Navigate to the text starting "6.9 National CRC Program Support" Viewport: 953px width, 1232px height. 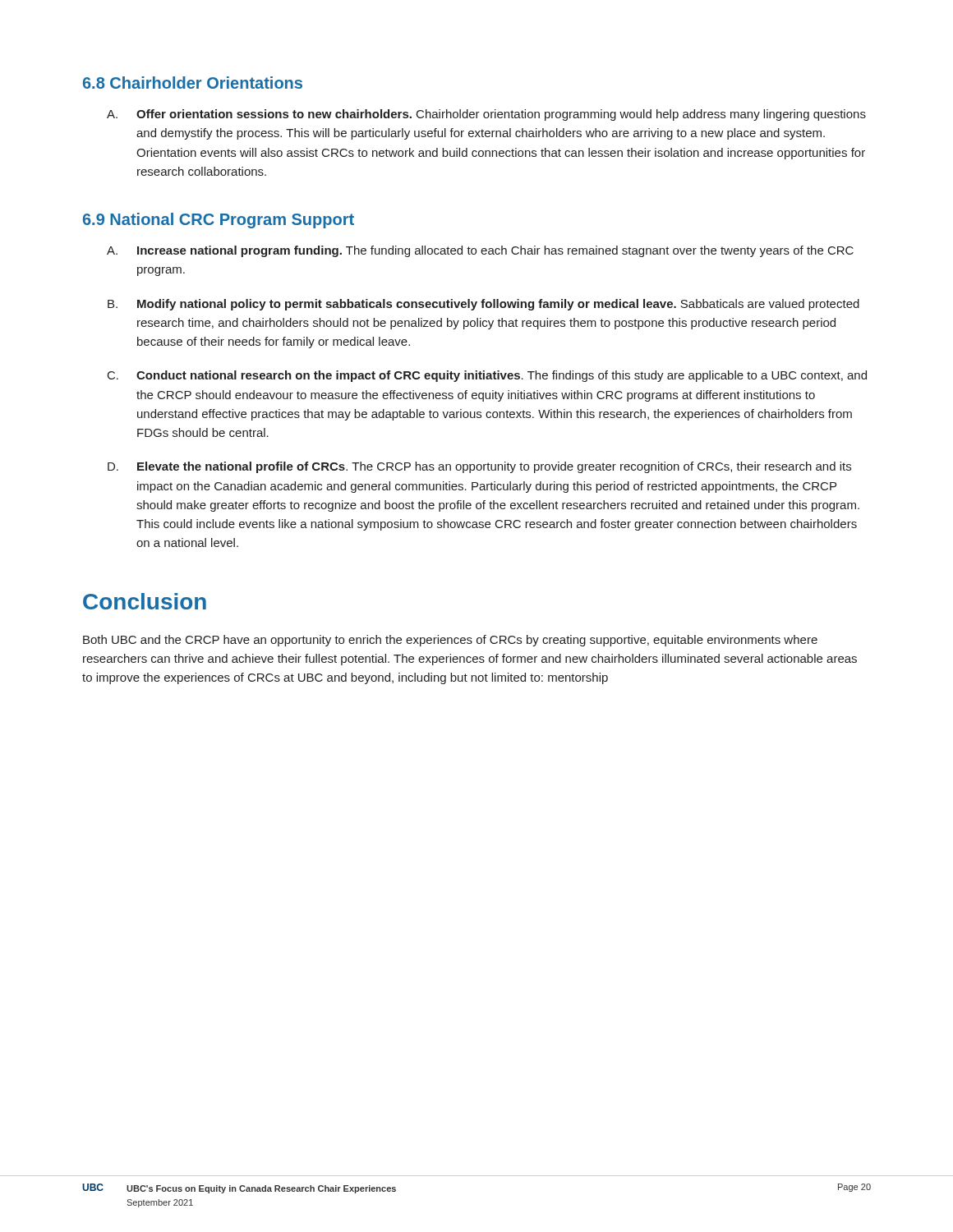coord(218,219)
